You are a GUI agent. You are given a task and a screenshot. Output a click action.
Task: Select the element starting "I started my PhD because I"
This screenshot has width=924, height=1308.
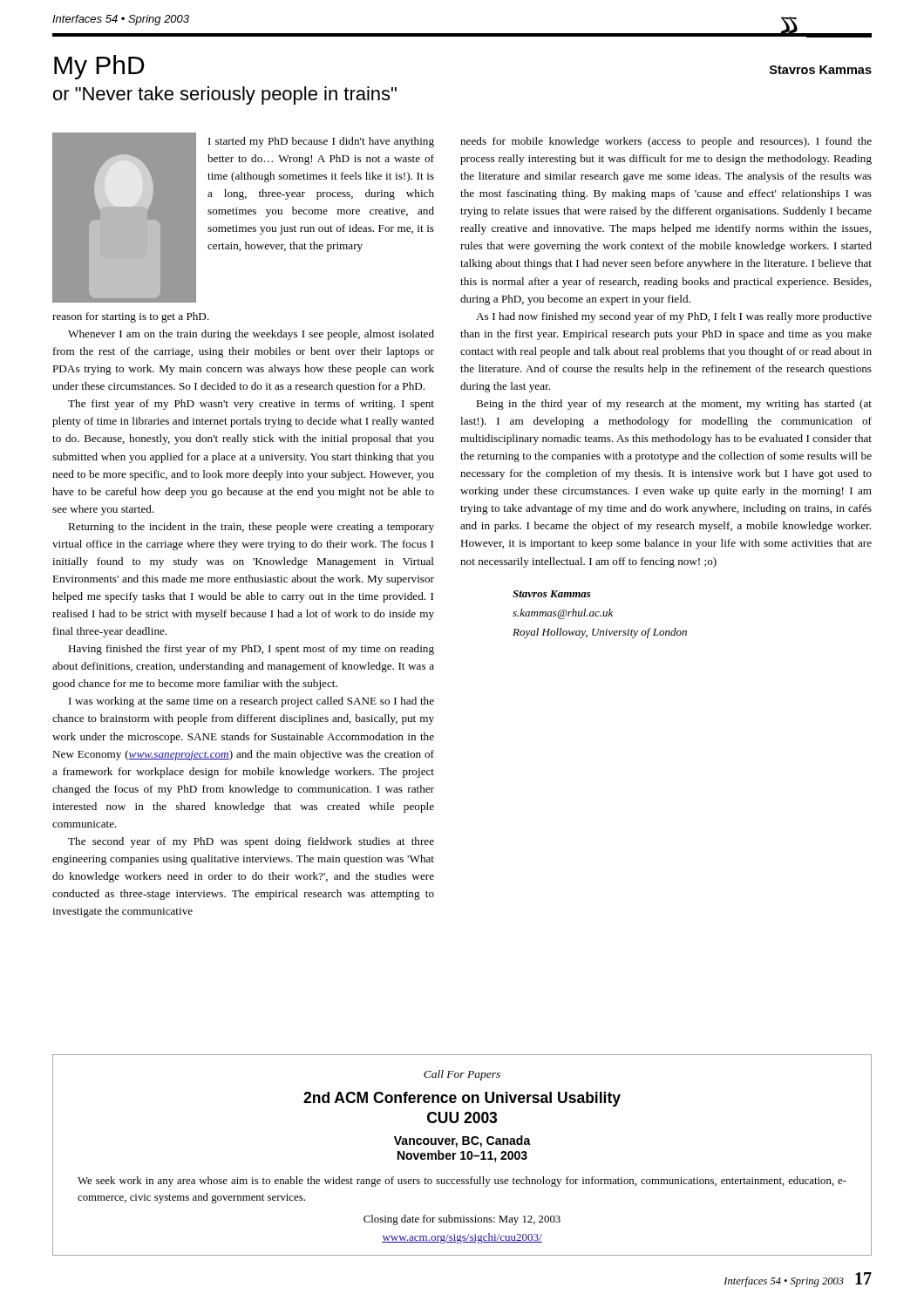(x=243, y=194)
